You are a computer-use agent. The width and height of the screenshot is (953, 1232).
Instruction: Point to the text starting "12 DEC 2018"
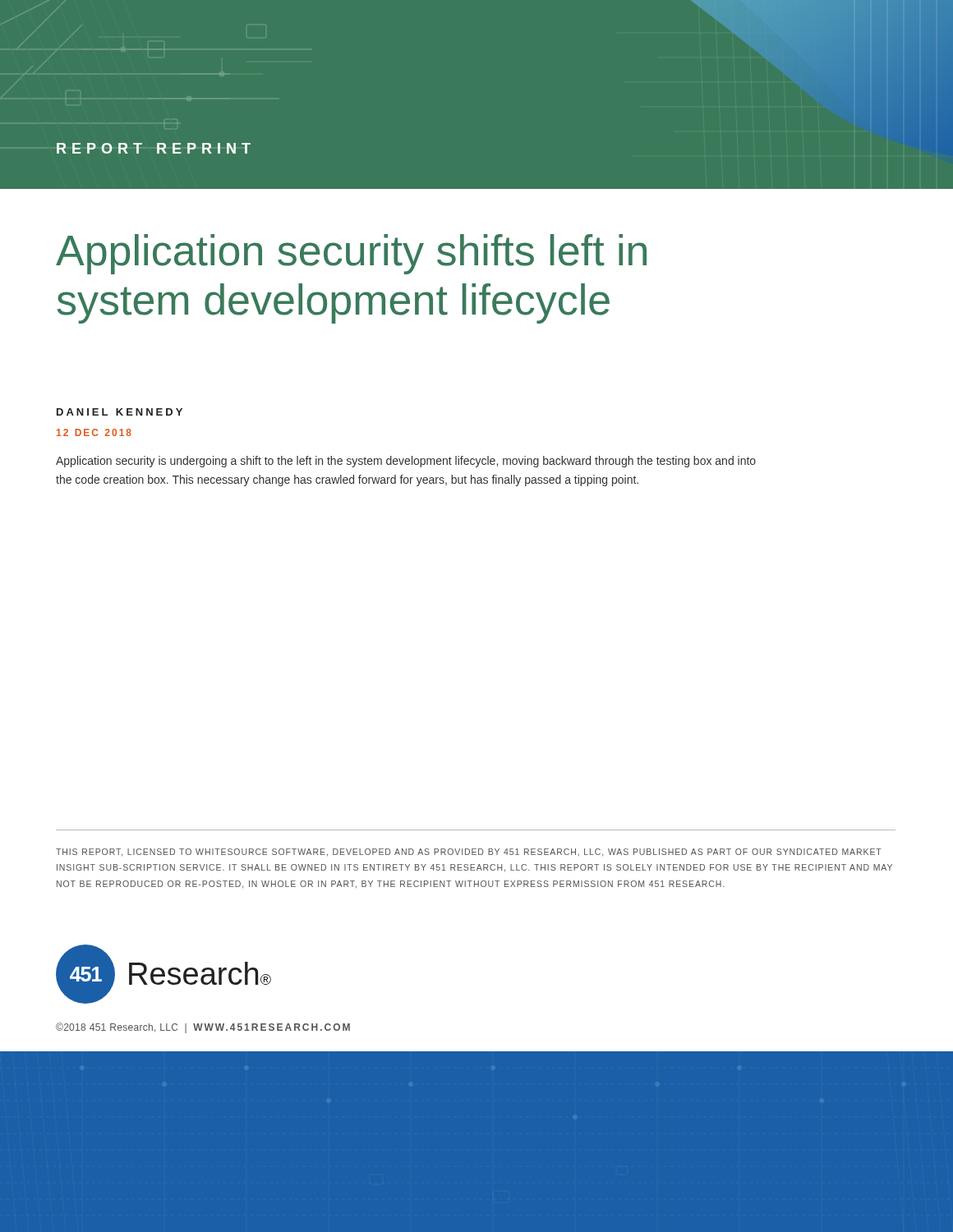click(x=94, y=433)
